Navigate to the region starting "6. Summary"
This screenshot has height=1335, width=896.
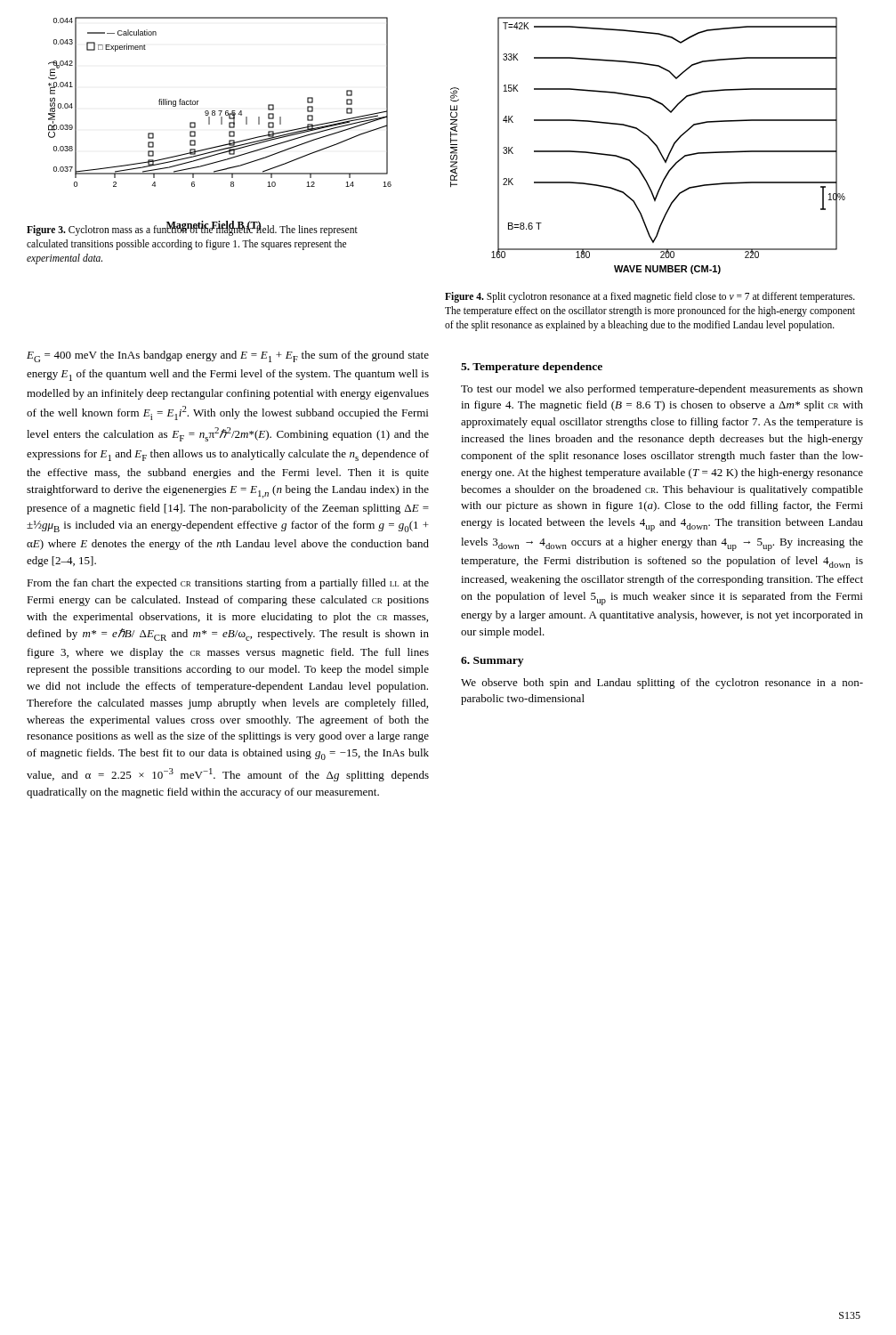click(492, 660)
